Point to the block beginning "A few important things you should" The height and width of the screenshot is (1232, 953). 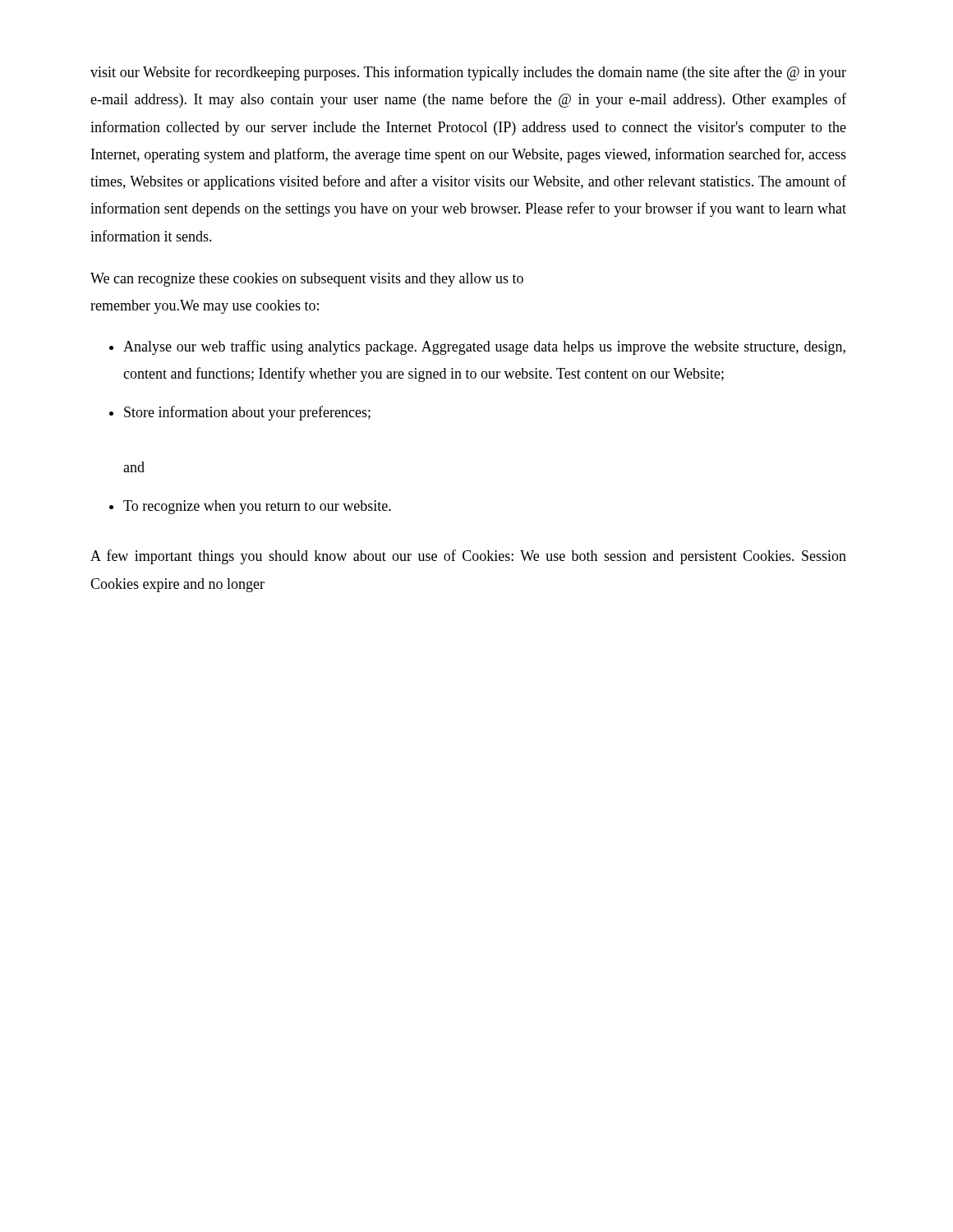click(x=468, y=570)
